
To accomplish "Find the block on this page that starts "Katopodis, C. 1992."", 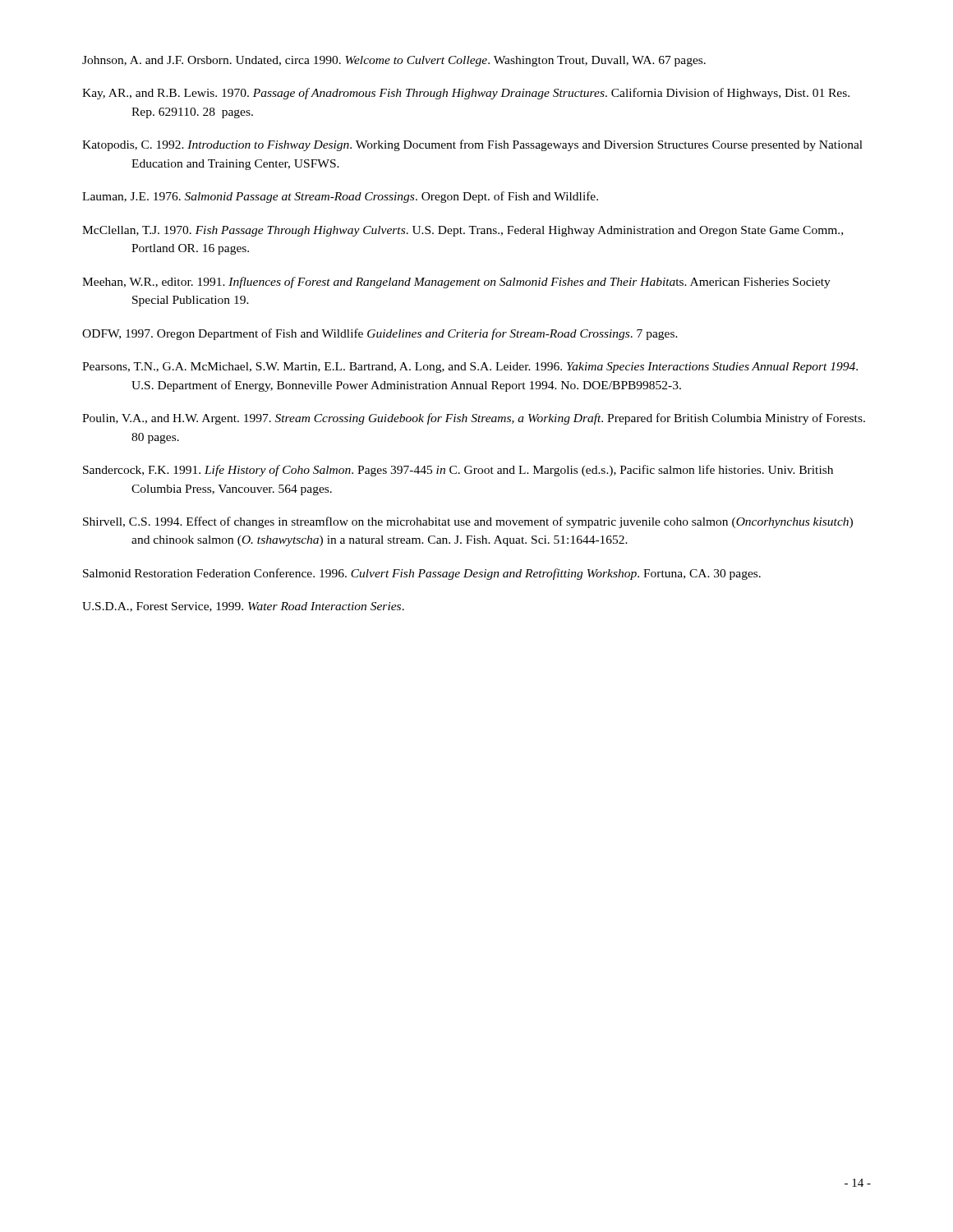I will [x=472, y=154].
